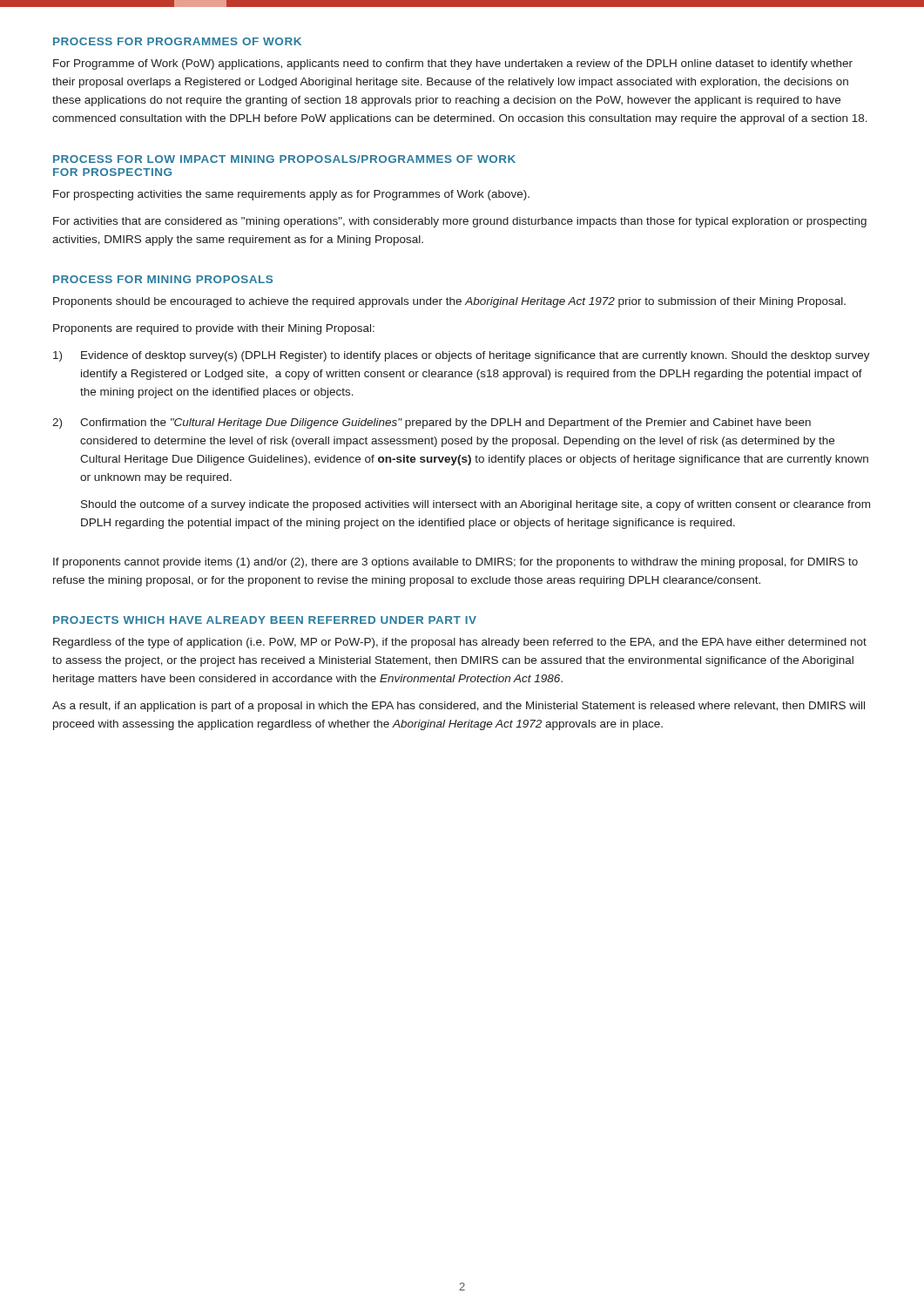Image resolution: width=924 pixels, height=1307 pixels.
Task: Locate the text block that says "As a result,"
Action: pos(459,715)
